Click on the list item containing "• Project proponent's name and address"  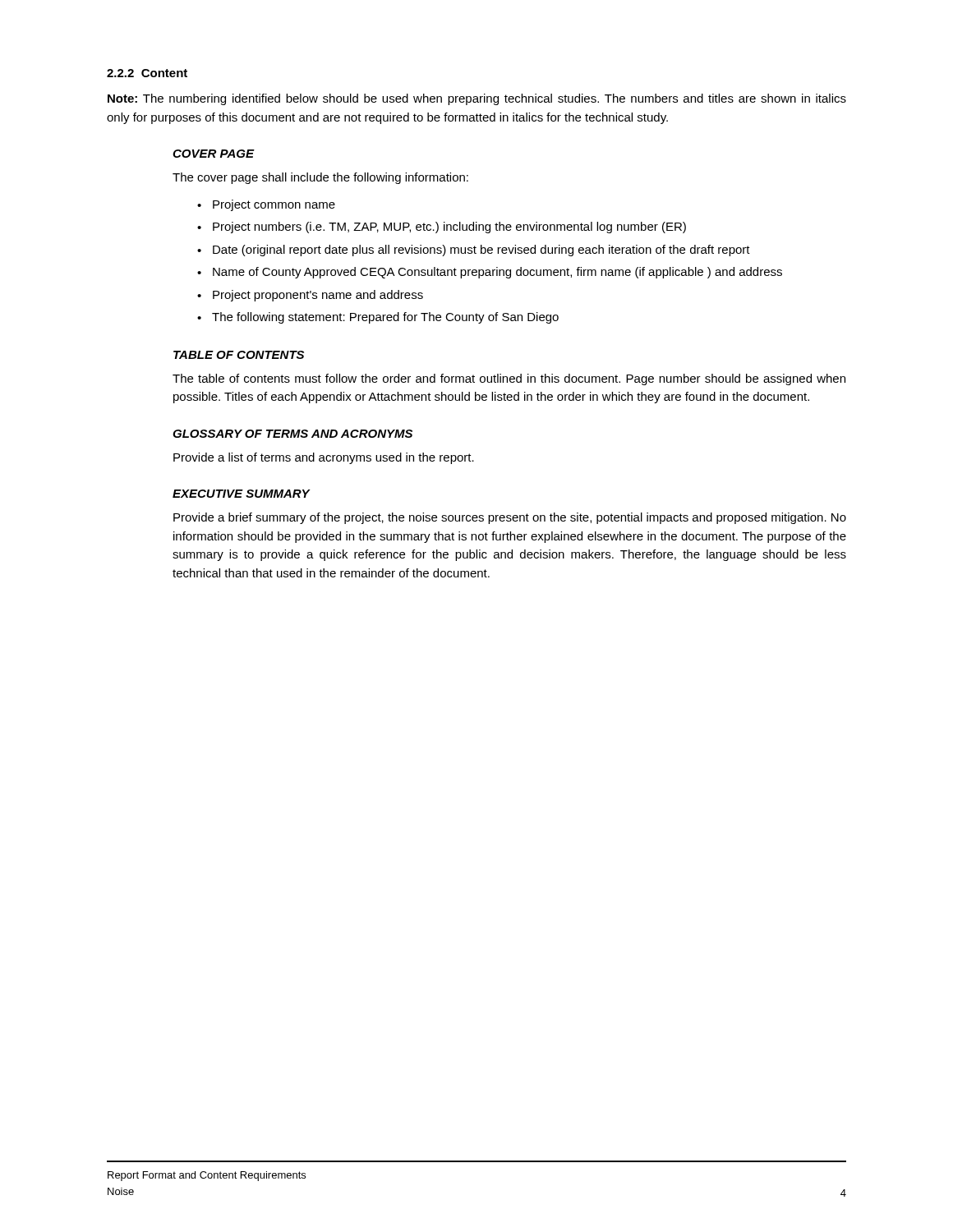310,296
